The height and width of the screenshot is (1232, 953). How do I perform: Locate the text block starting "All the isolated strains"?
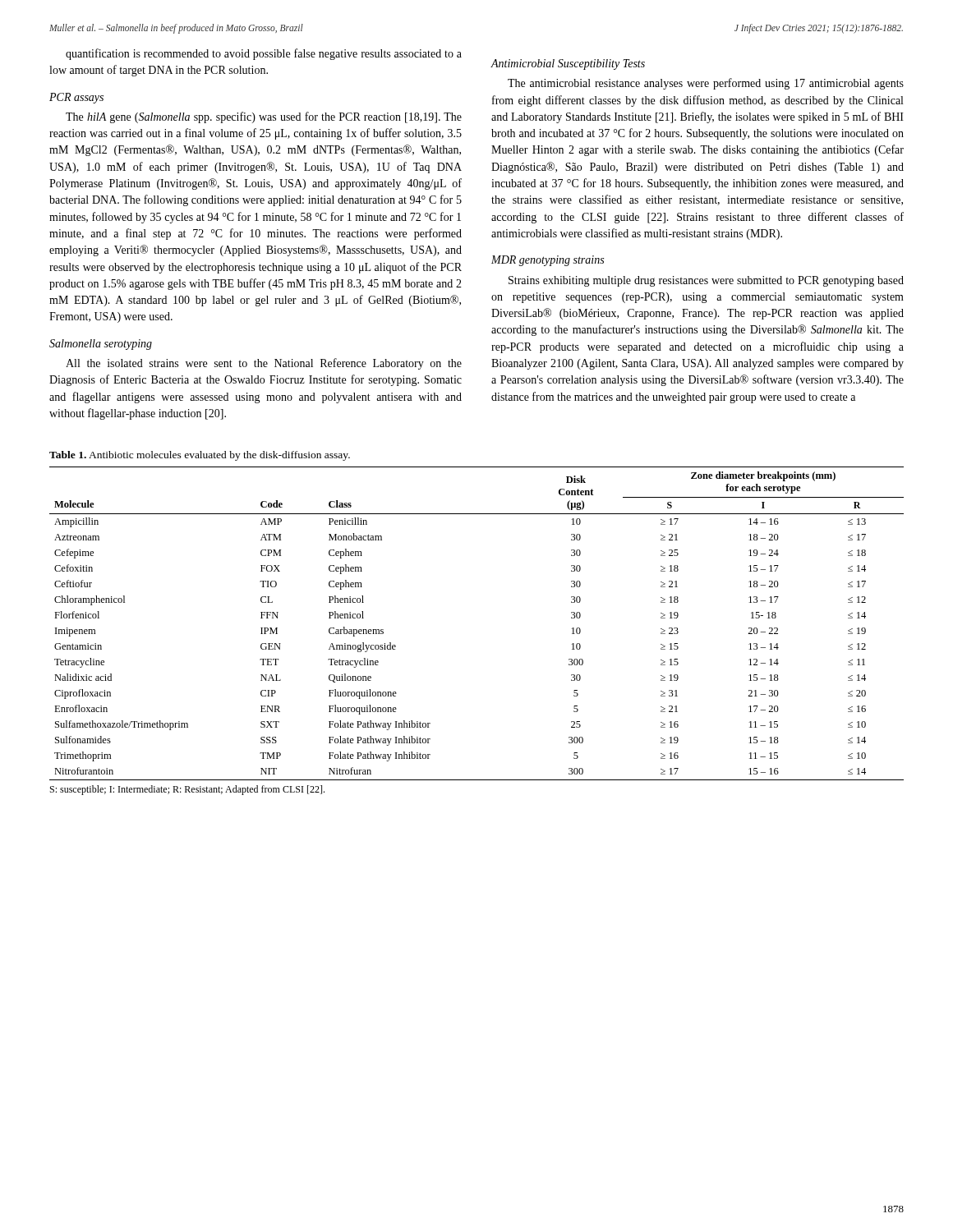tap(255, 389)
